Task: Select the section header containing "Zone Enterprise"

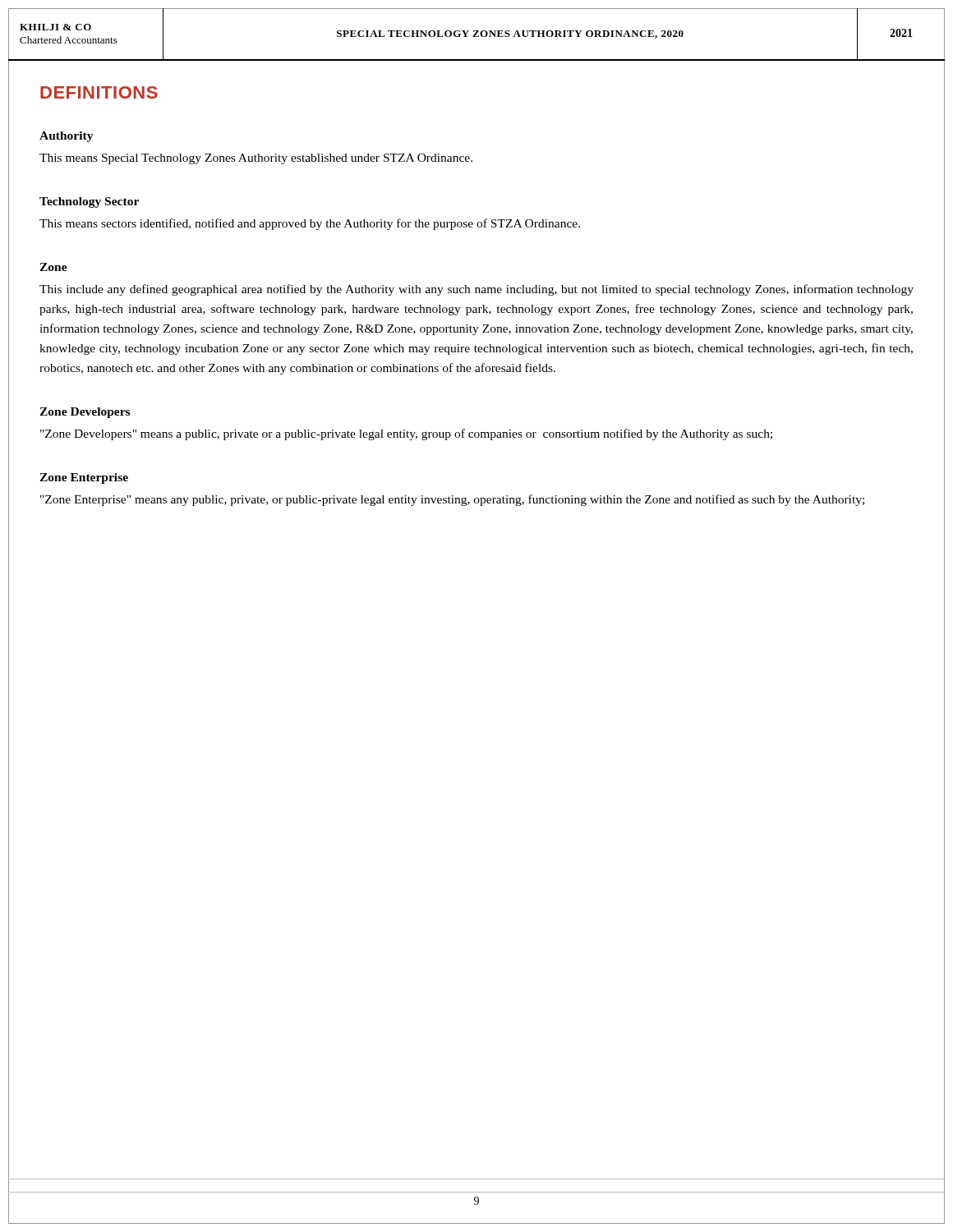Action: (84, 477)
